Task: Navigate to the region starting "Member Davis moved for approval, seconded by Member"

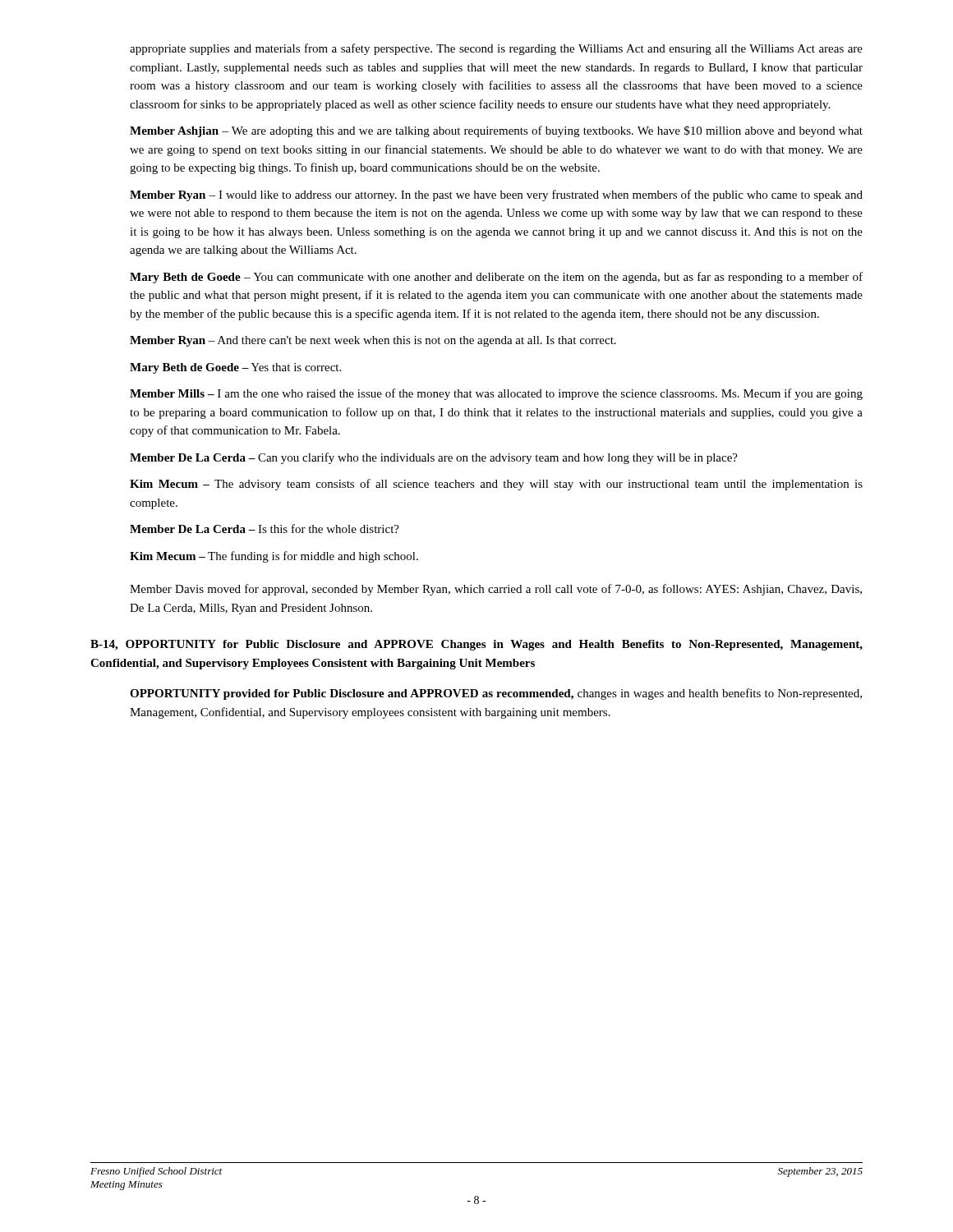Action: tap(496, 598)
